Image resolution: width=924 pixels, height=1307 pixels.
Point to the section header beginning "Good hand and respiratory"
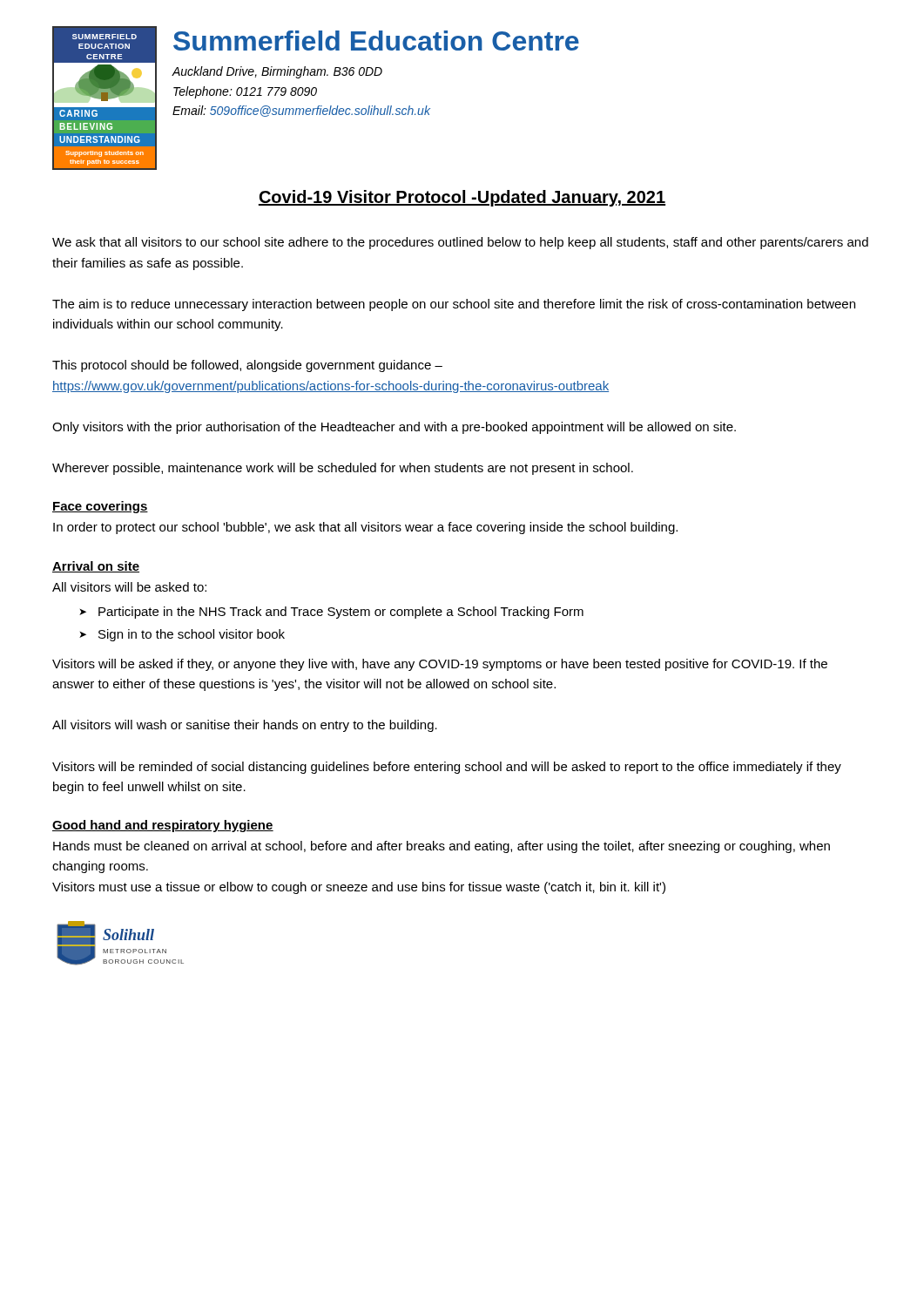163,825
